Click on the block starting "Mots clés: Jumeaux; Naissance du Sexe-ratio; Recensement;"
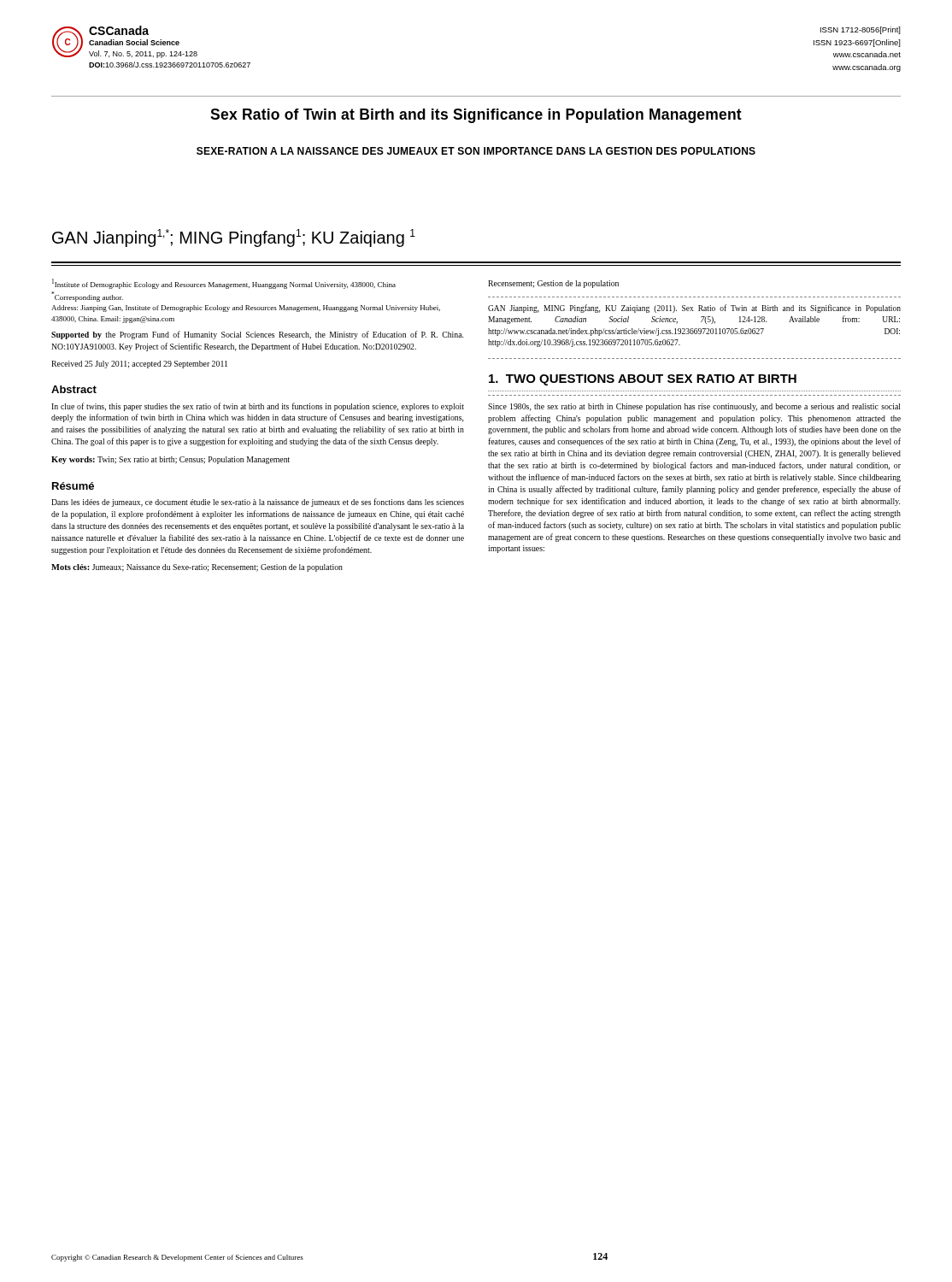Image resolution: width=952 pixels, height=1282 pixels. [x=197, y=567]
